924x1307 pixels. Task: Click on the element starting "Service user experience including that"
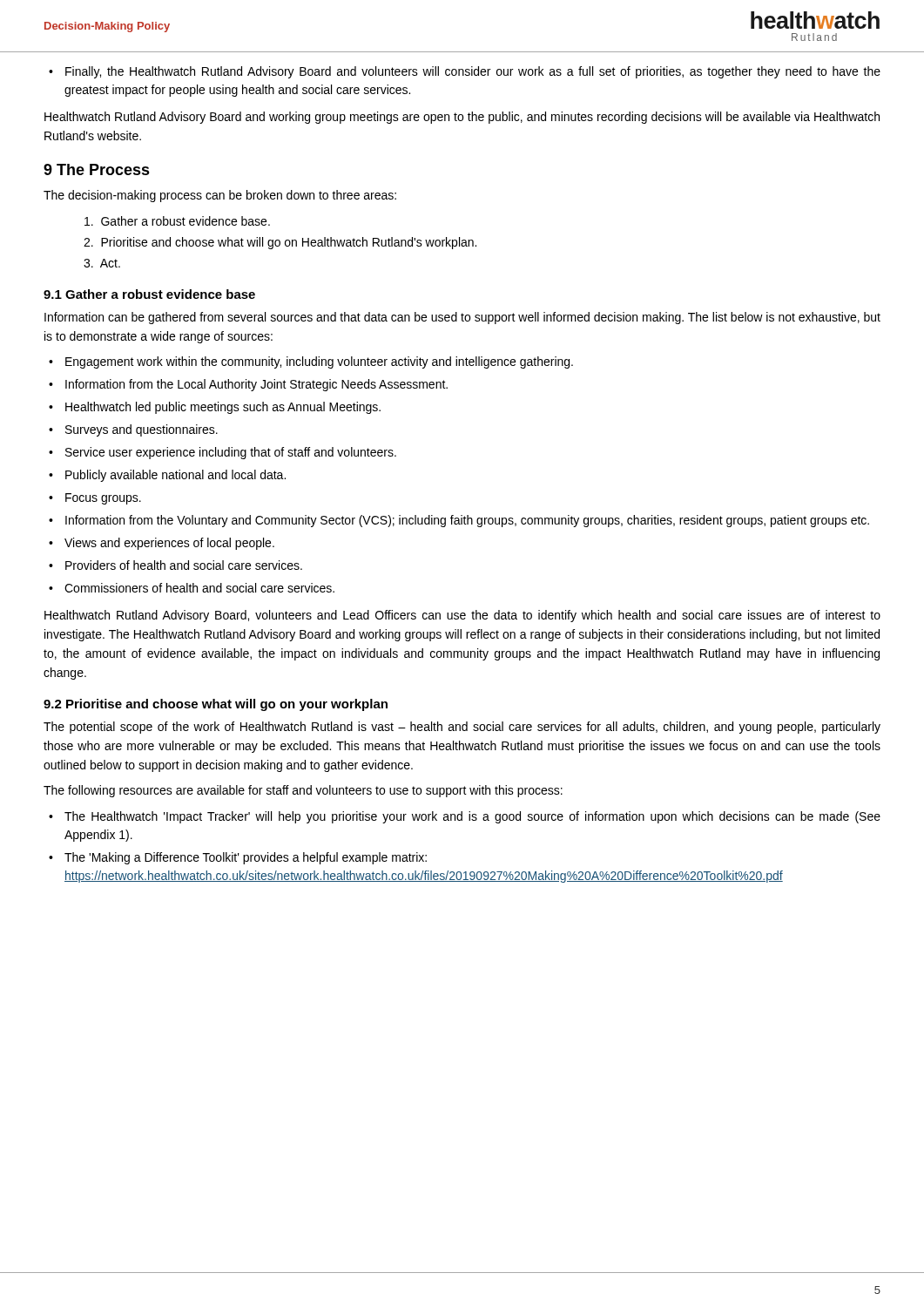point(231,453)
